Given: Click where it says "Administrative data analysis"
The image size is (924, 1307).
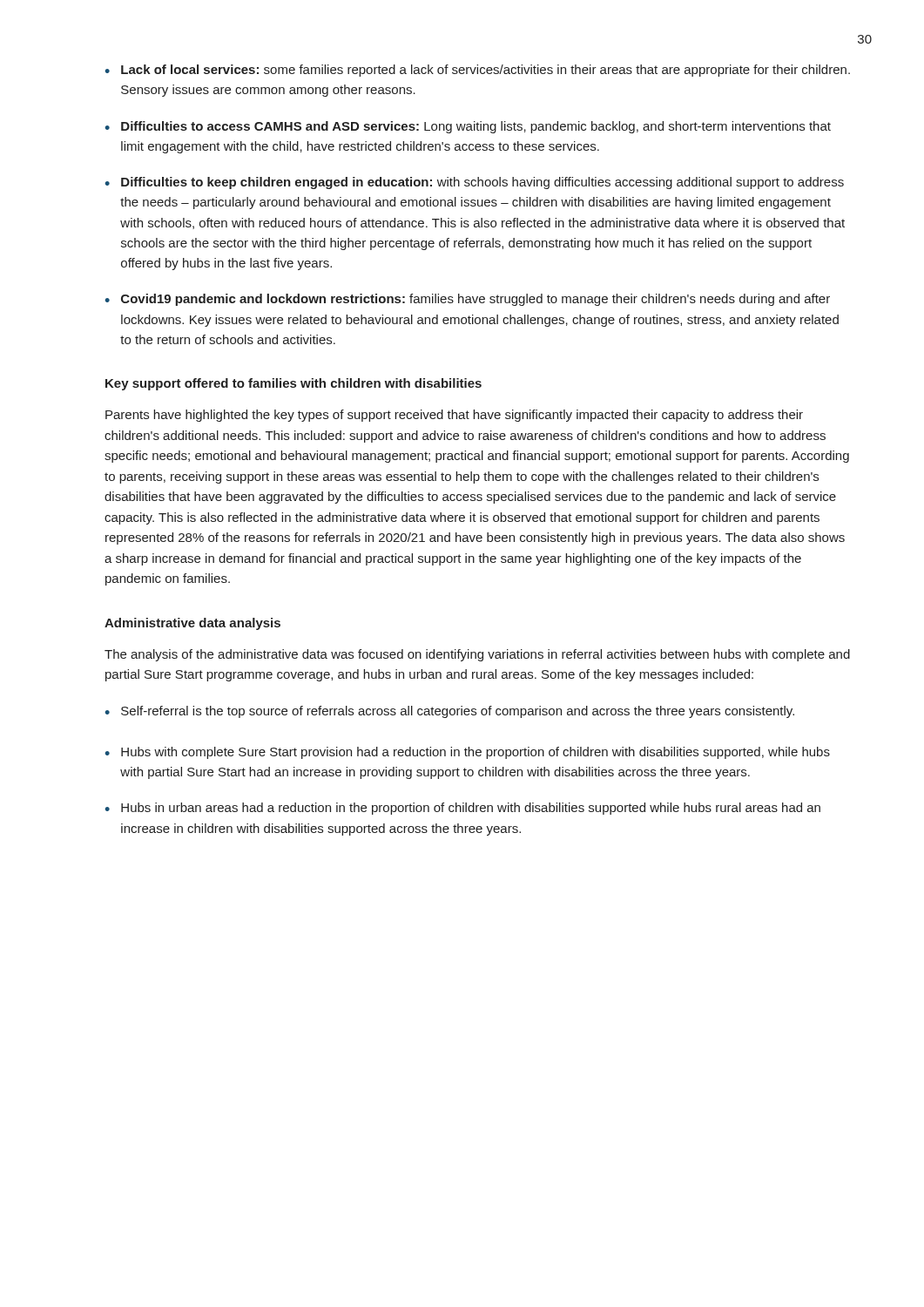Looking at the screenshot, I should [x=193, y=622].
